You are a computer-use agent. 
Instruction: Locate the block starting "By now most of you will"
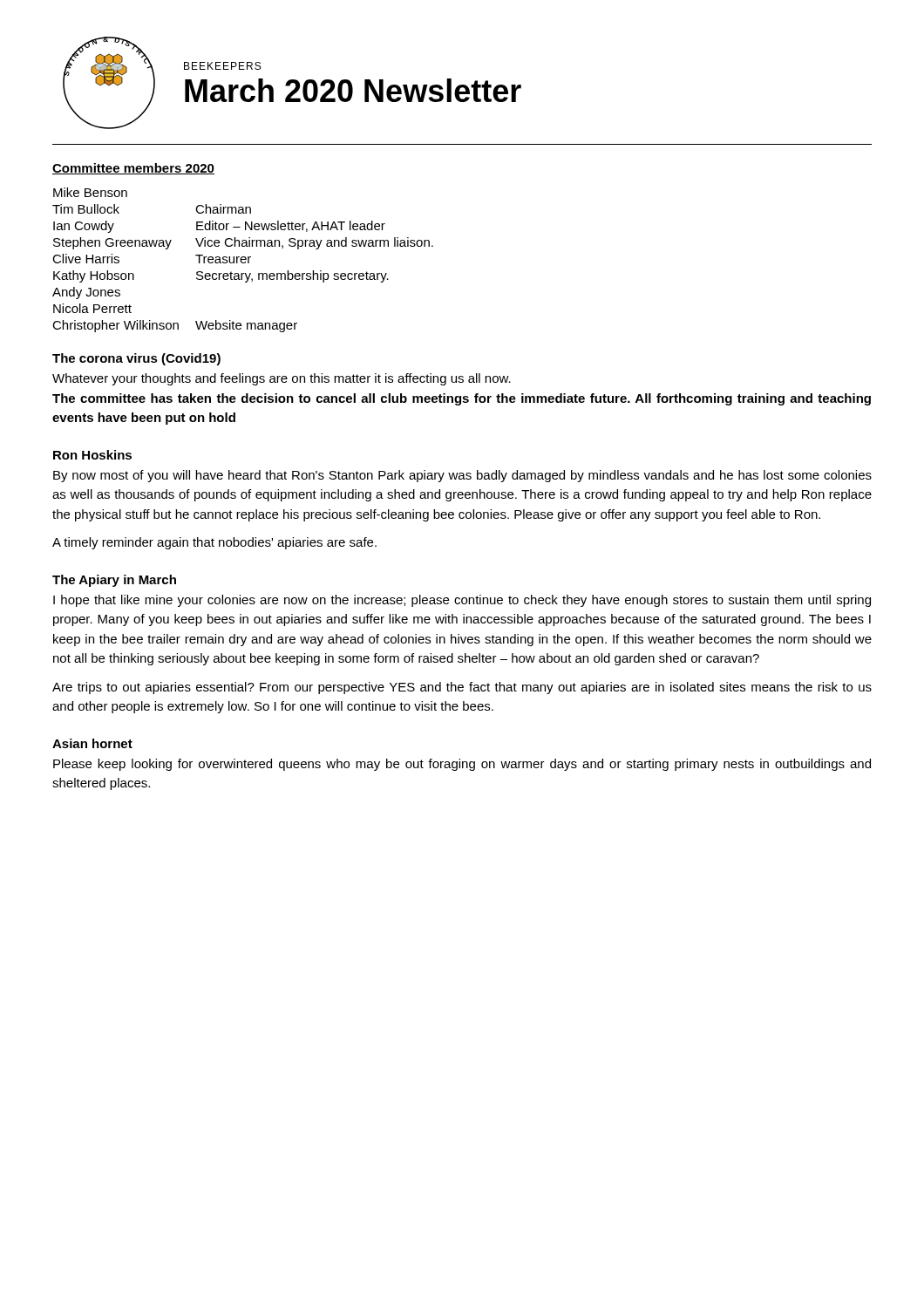pyautogui.click(x=462, y=494)
